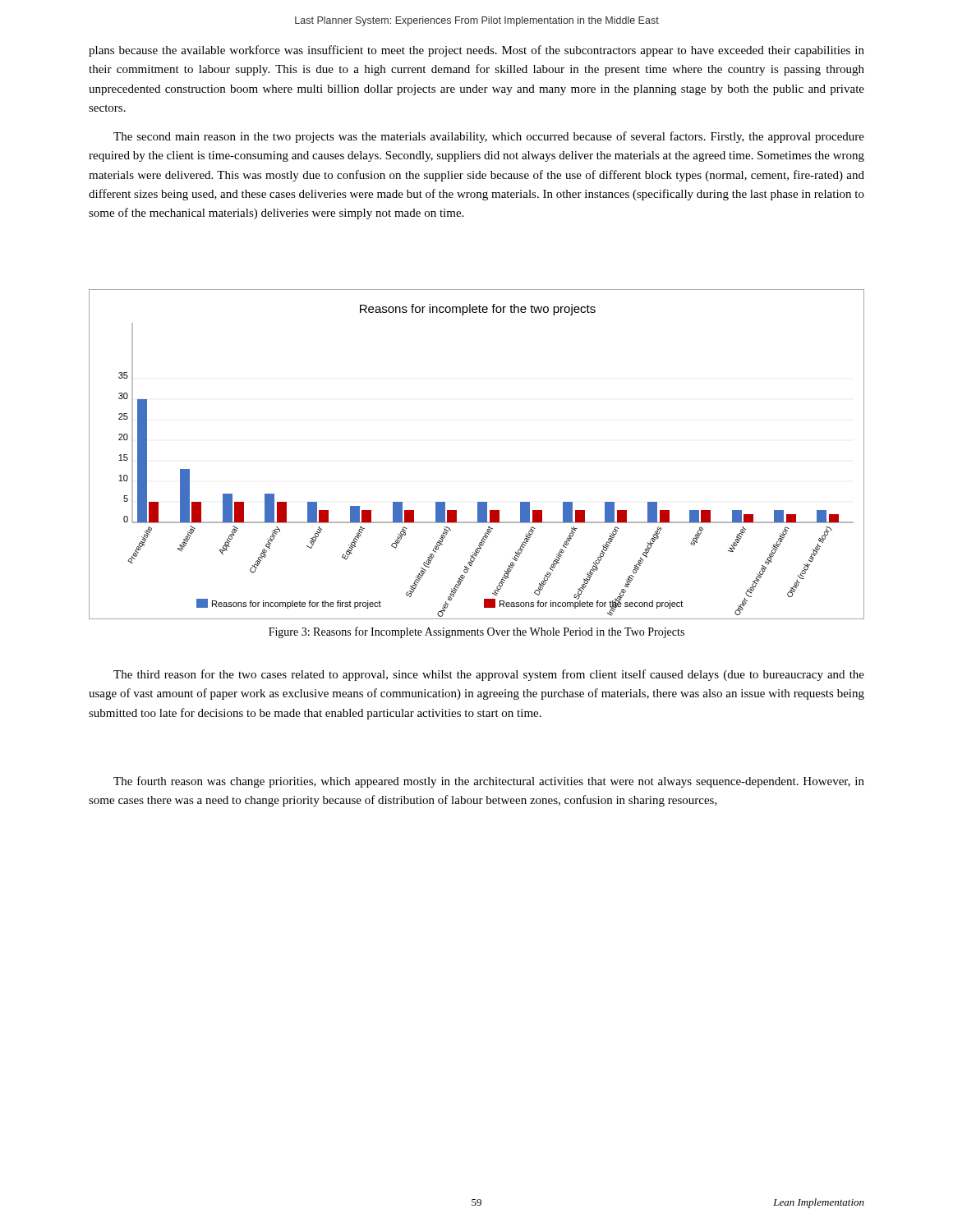This screenshot has height=1232, width=953.
Task: Find the text block with the text "The third reason for the two"
Action: (x=476, y=693)
